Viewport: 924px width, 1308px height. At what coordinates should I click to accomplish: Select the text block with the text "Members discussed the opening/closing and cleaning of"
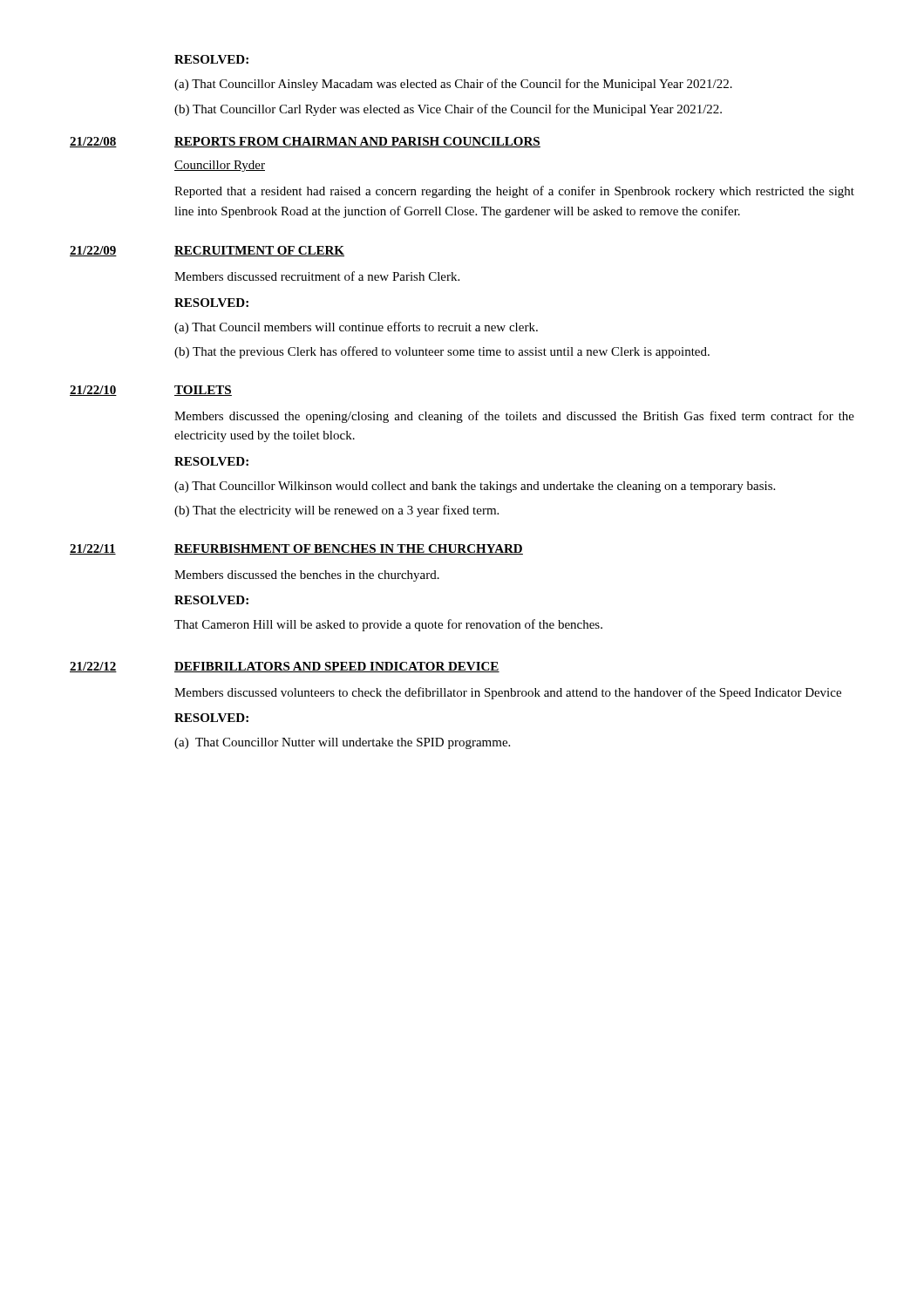[x=514, y=425]
